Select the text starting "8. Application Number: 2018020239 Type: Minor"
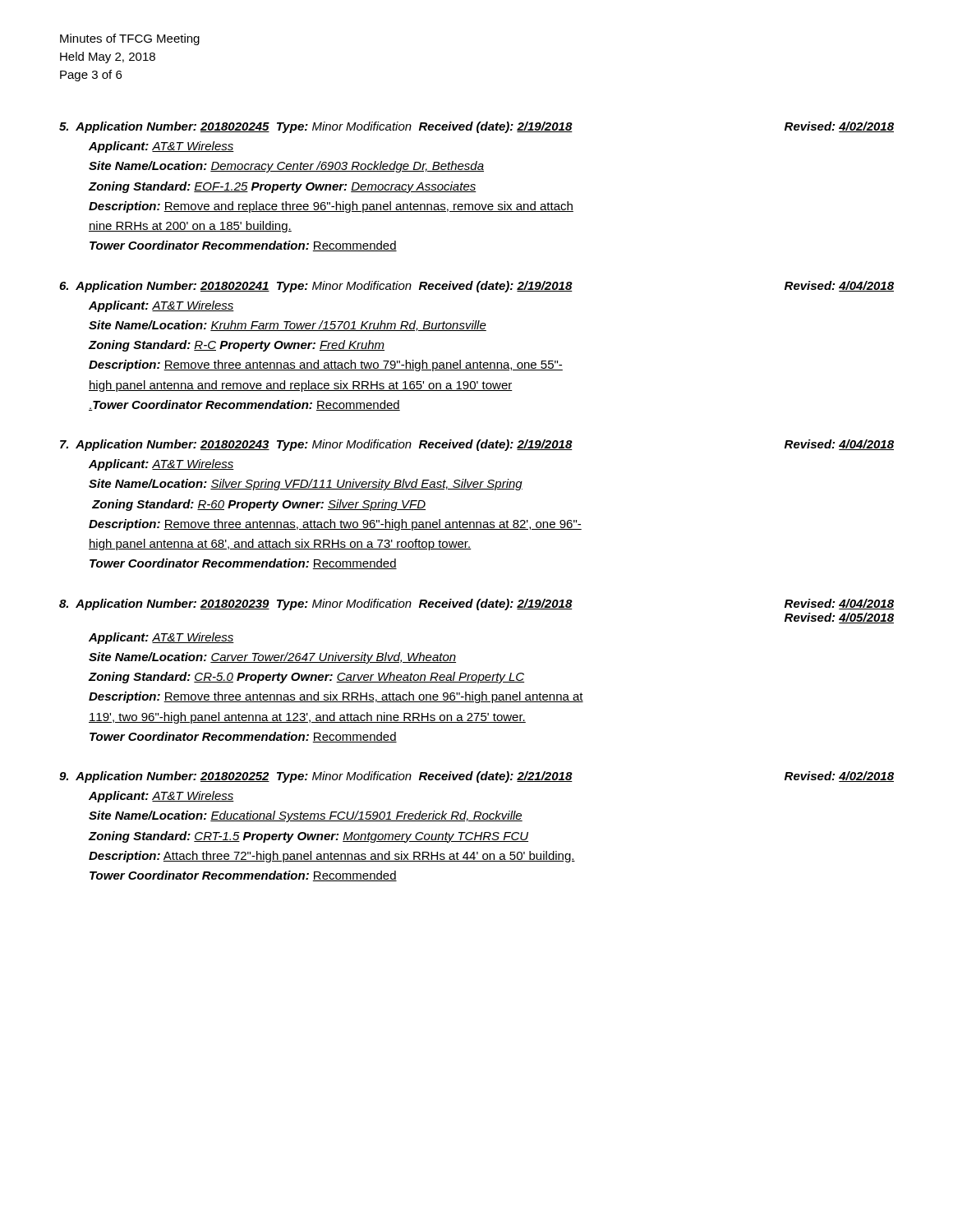The height and width of the screenshot is (1232, 953). 476,671
